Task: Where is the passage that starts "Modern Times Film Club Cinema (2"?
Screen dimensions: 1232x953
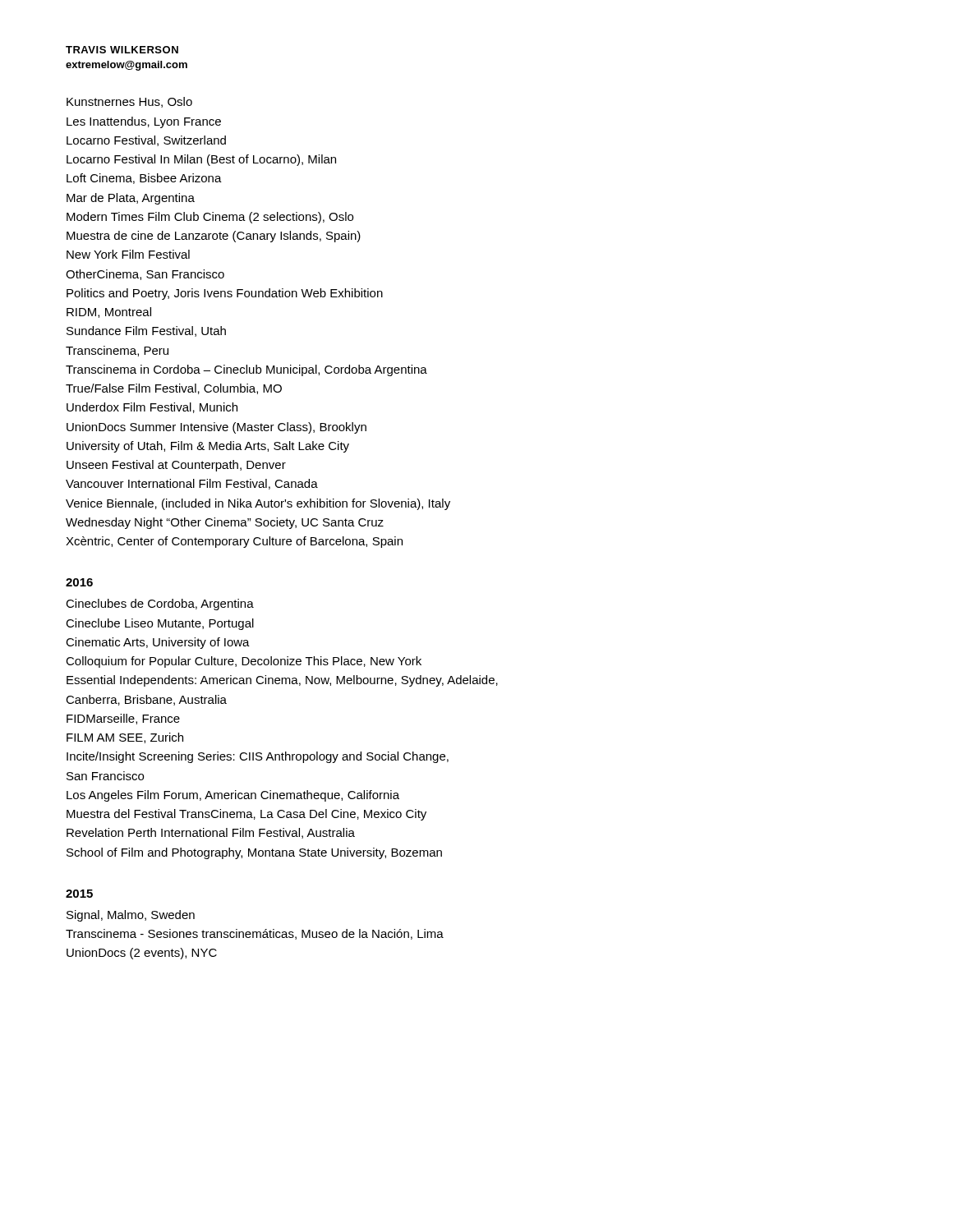Action: pyautogui.click(x=210, y=216)
